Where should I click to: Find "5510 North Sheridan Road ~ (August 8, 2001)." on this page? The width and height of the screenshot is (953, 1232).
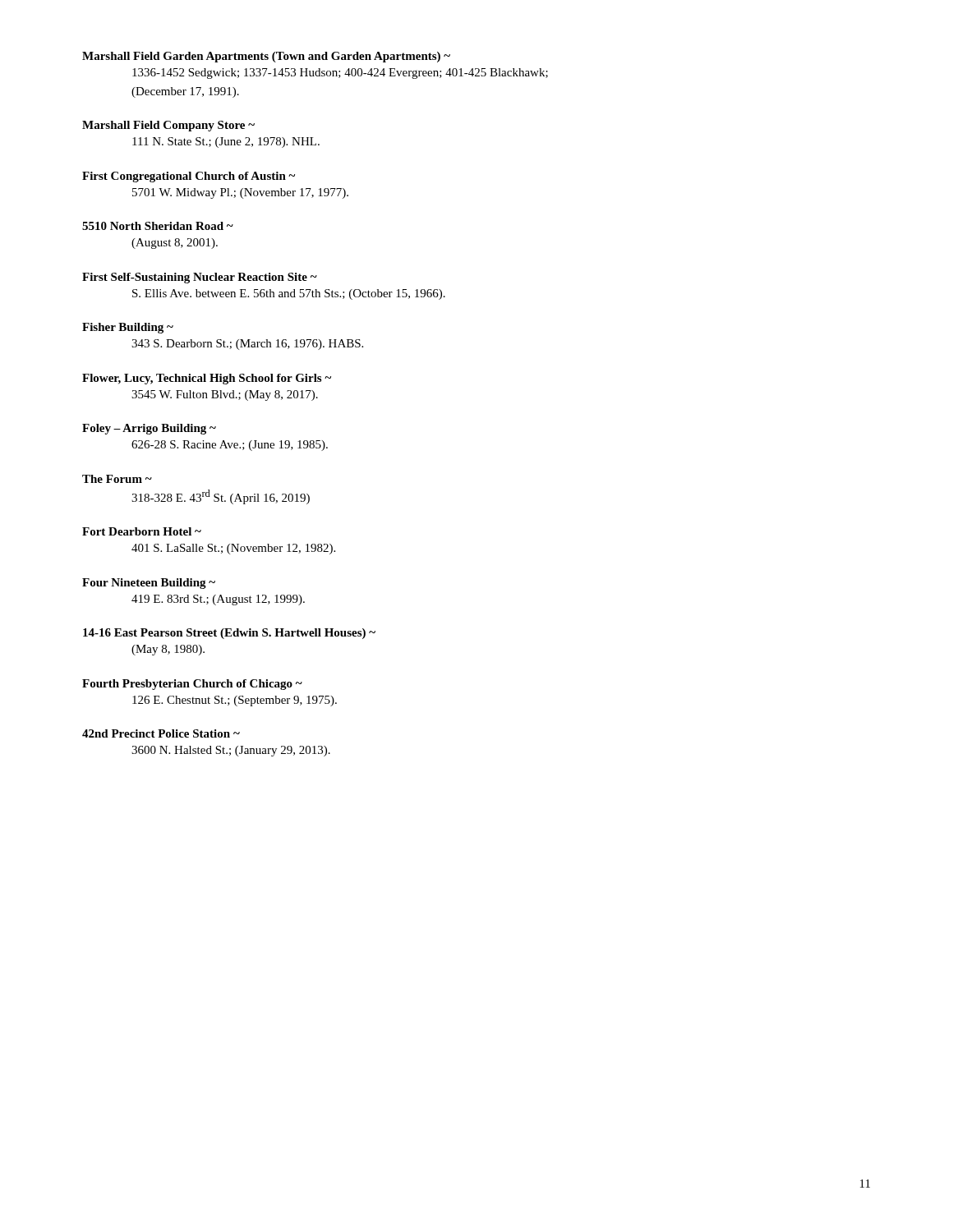tap(158, 226)
